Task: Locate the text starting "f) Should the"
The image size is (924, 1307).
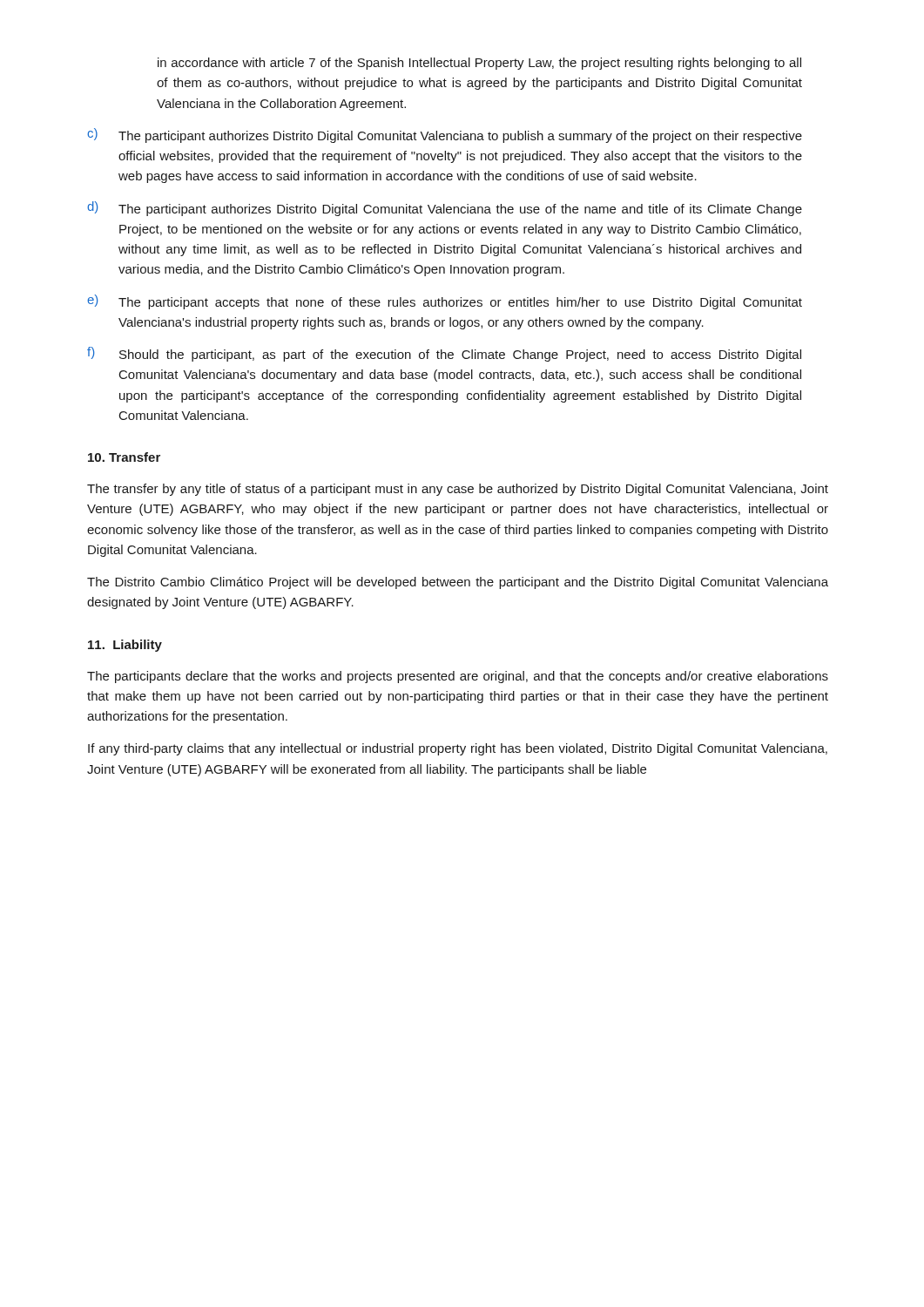Action: (x=445, y=385)
